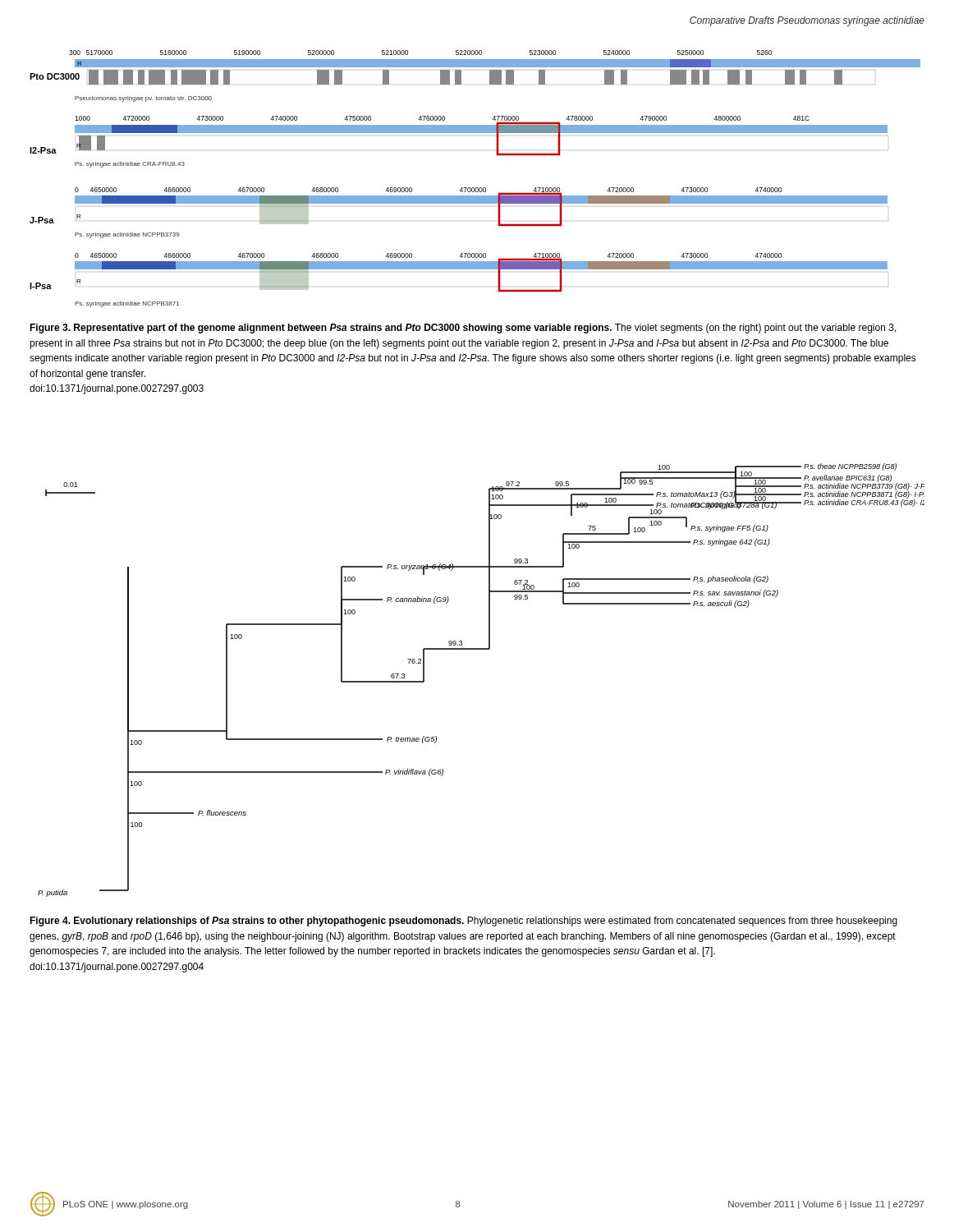The image size is (954, 1232).
Task: Select the engineering diagram
Action: click(477, 174)
